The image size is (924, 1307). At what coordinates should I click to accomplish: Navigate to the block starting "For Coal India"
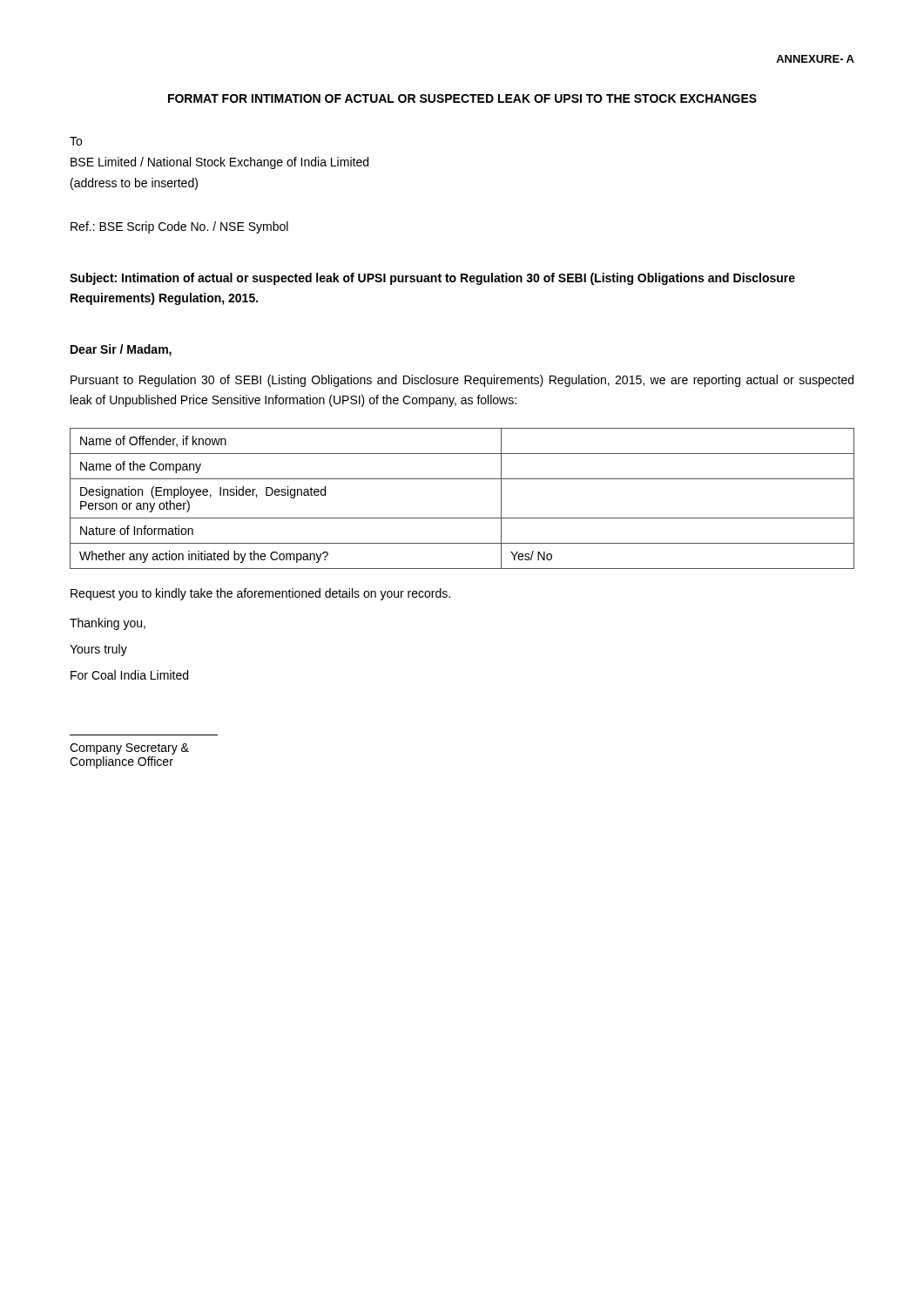[x=129, y=676]
